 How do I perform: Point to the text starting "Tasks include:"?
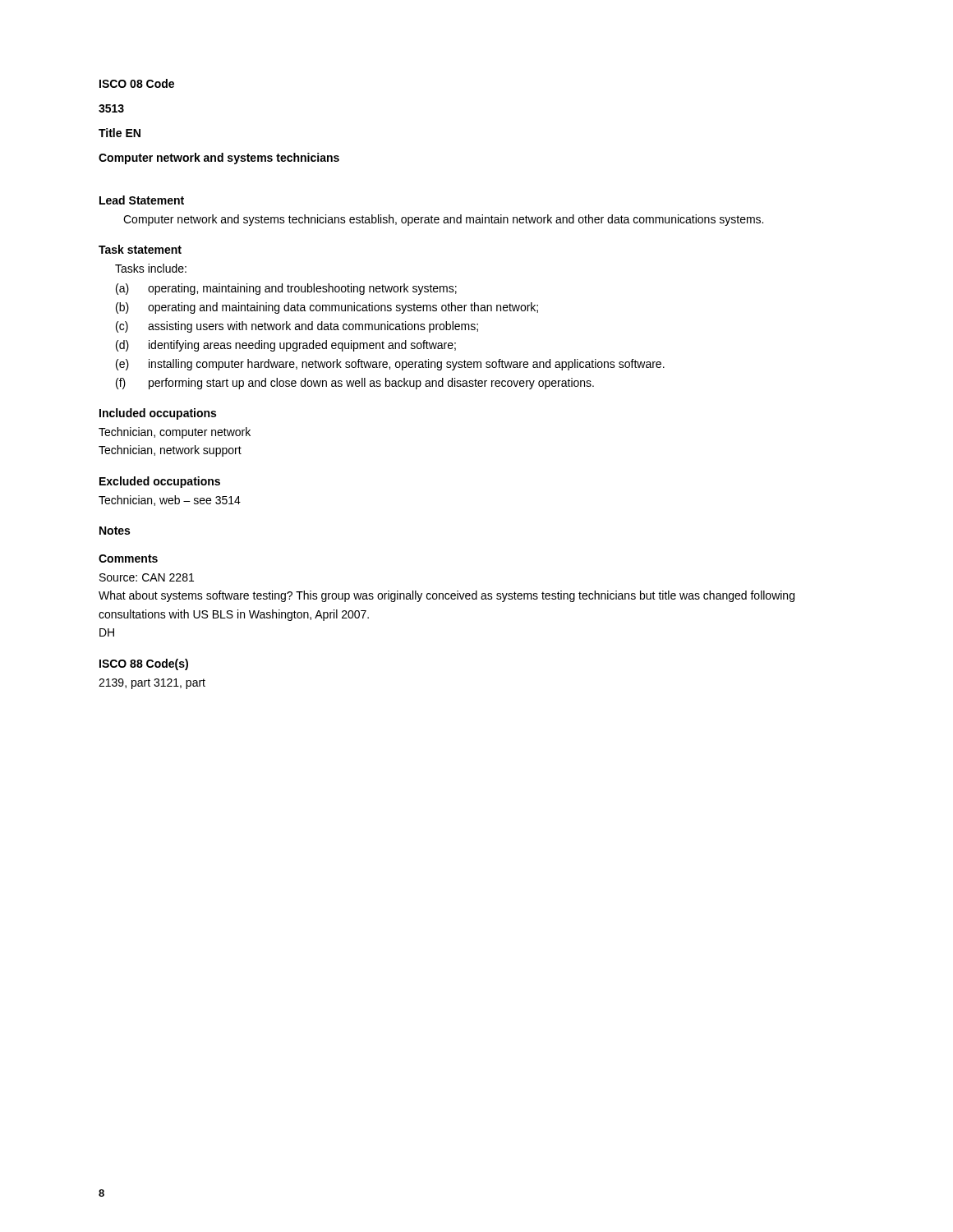click(151, 269)
